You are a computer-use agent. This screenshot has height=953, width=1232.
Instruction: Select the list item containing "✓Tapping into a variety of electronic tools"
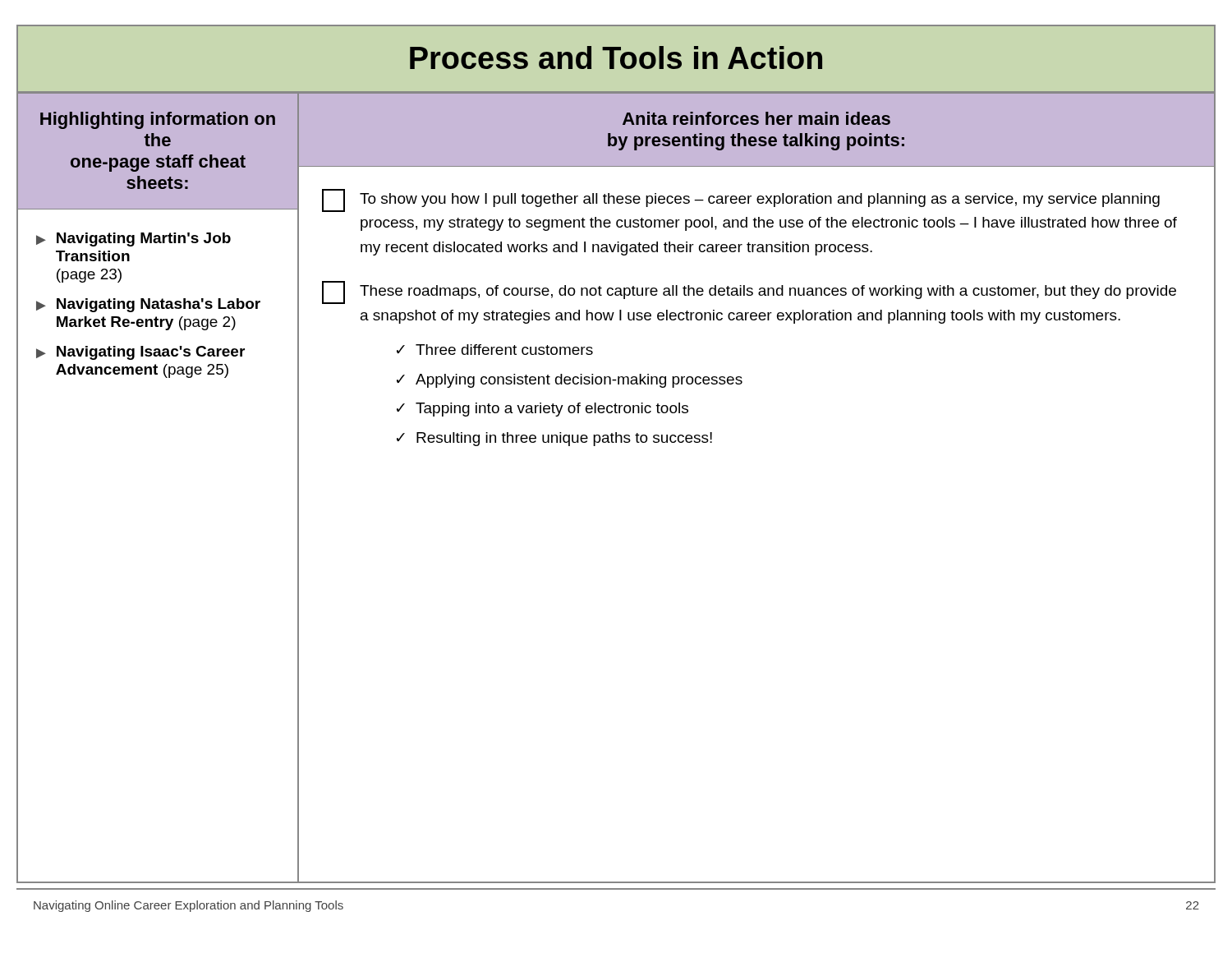pos(542,408)
